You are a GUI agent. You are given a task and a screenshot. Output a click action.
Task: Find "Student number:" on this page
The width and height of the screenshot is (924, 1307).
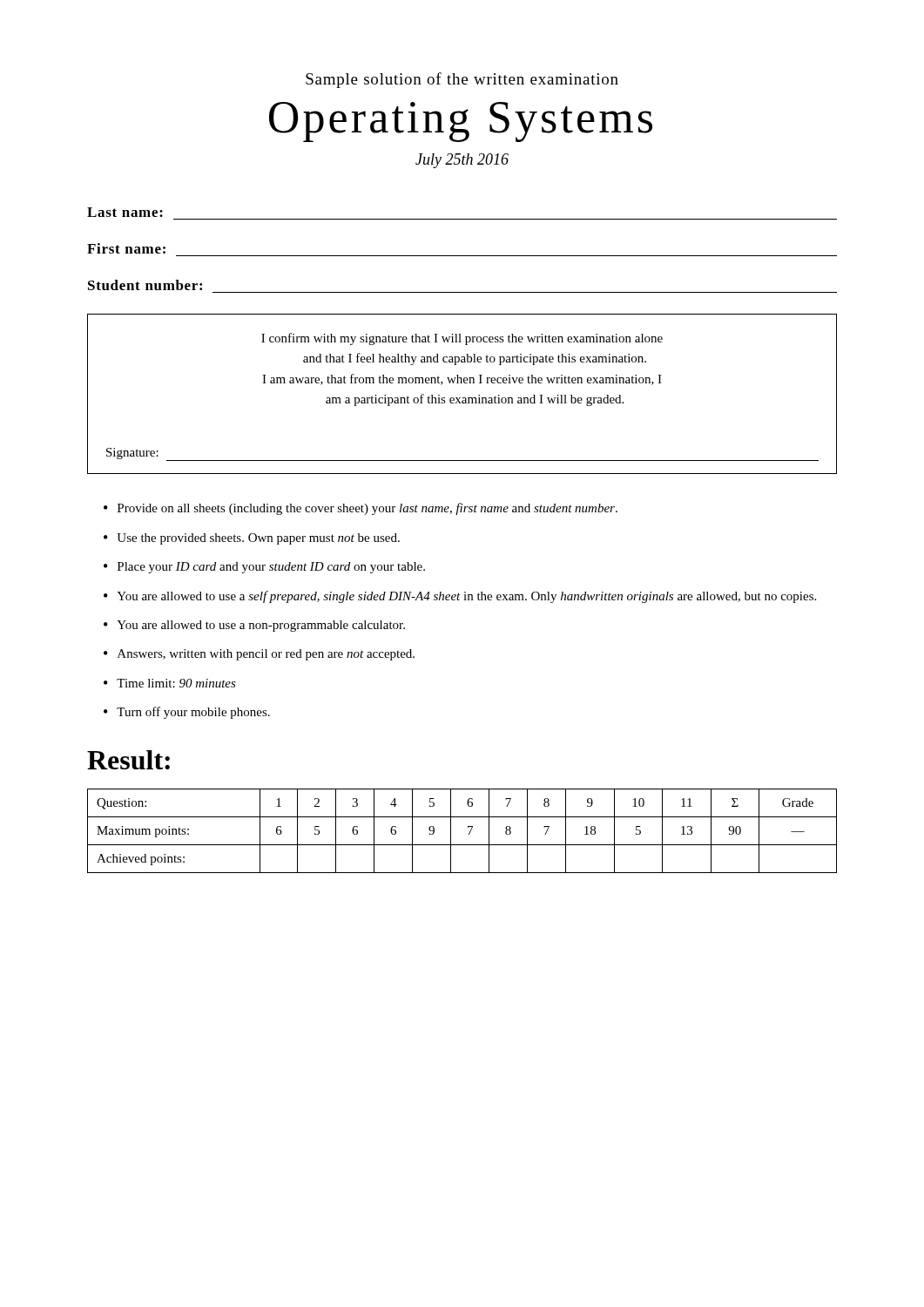pyautogui.click(x=462, y=286)
